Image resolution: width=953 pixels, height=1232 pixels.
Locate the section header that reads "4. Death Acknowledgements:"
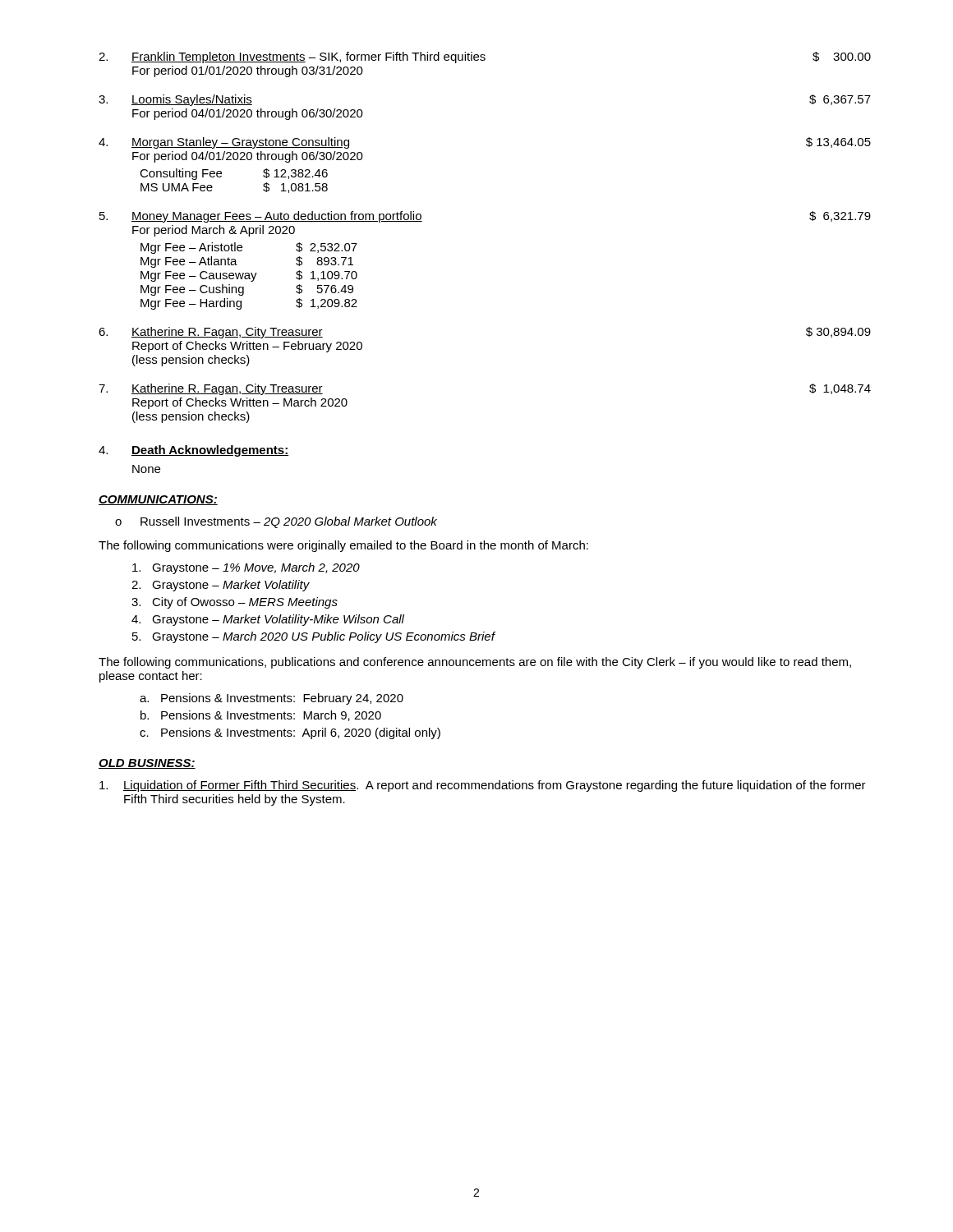[x=194, y=450]
